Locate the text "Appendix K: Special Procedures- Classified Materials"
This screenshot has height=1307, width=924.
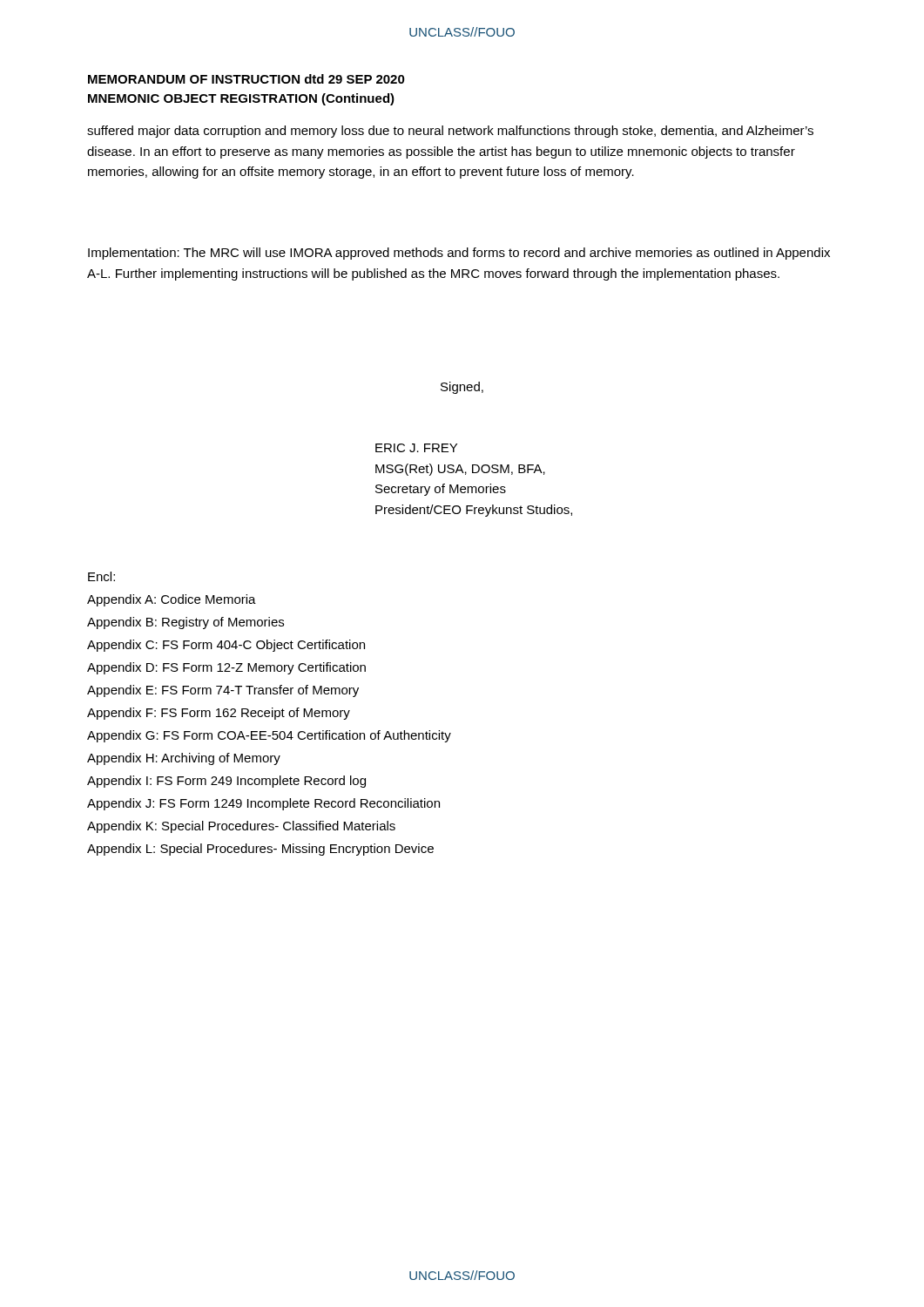point(241,826)
